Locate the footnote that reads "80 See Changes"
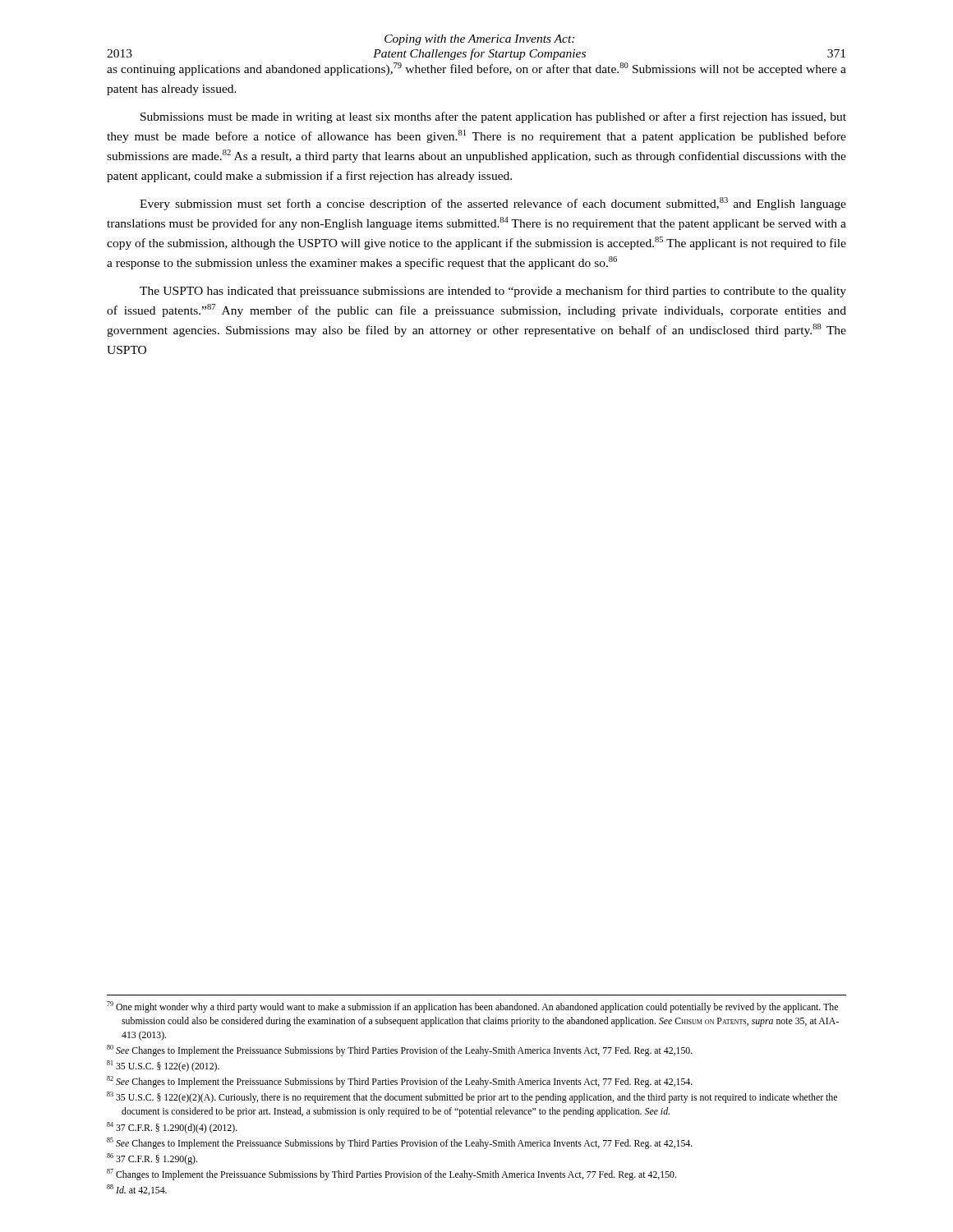Viewport: 953px width, 1232px height. pyautogui.click(x=400, y=1050)
